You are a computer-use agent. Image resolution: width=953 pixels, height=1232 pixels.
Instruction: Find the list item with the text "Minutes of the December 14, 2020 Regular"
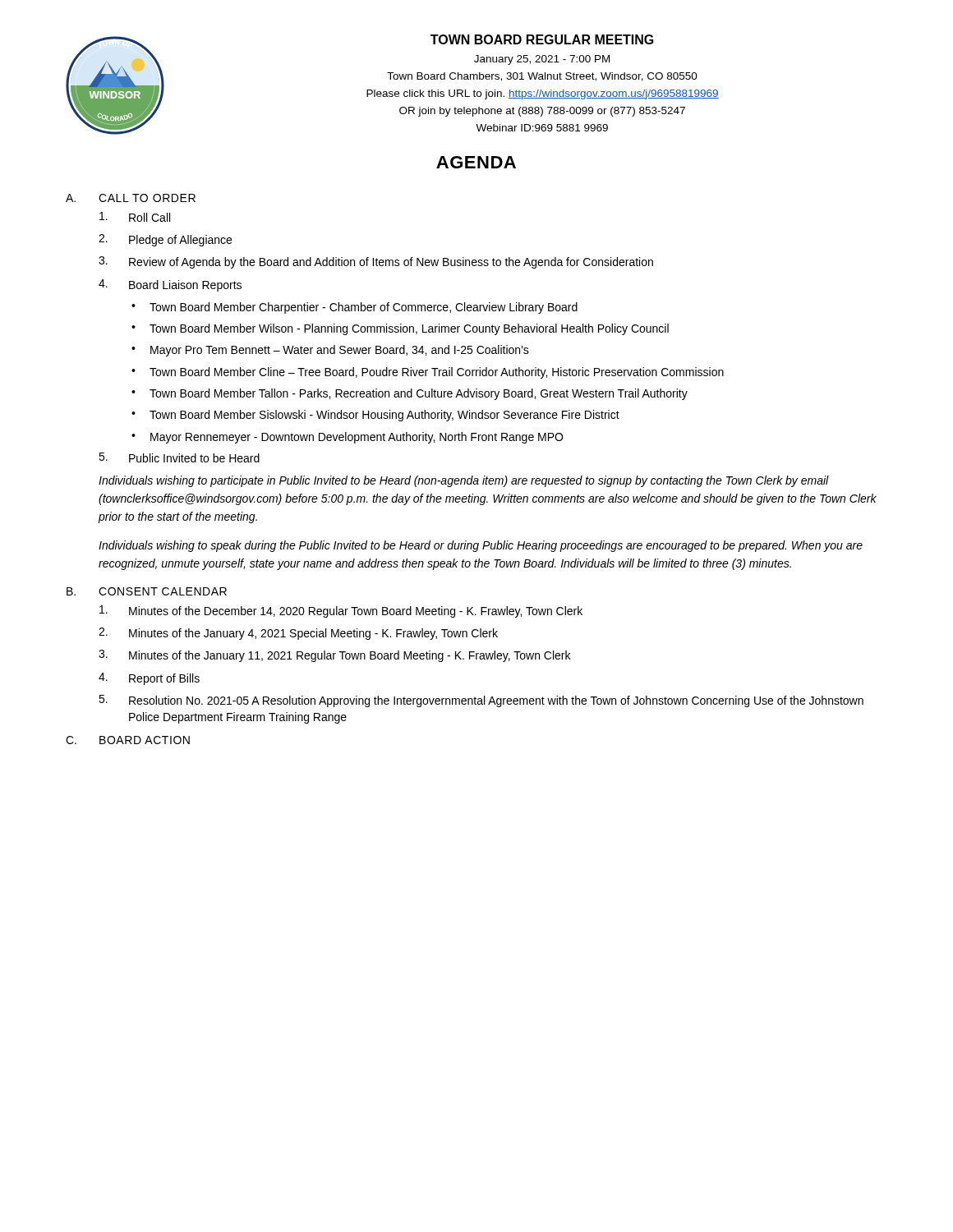(x=493, y=611)
